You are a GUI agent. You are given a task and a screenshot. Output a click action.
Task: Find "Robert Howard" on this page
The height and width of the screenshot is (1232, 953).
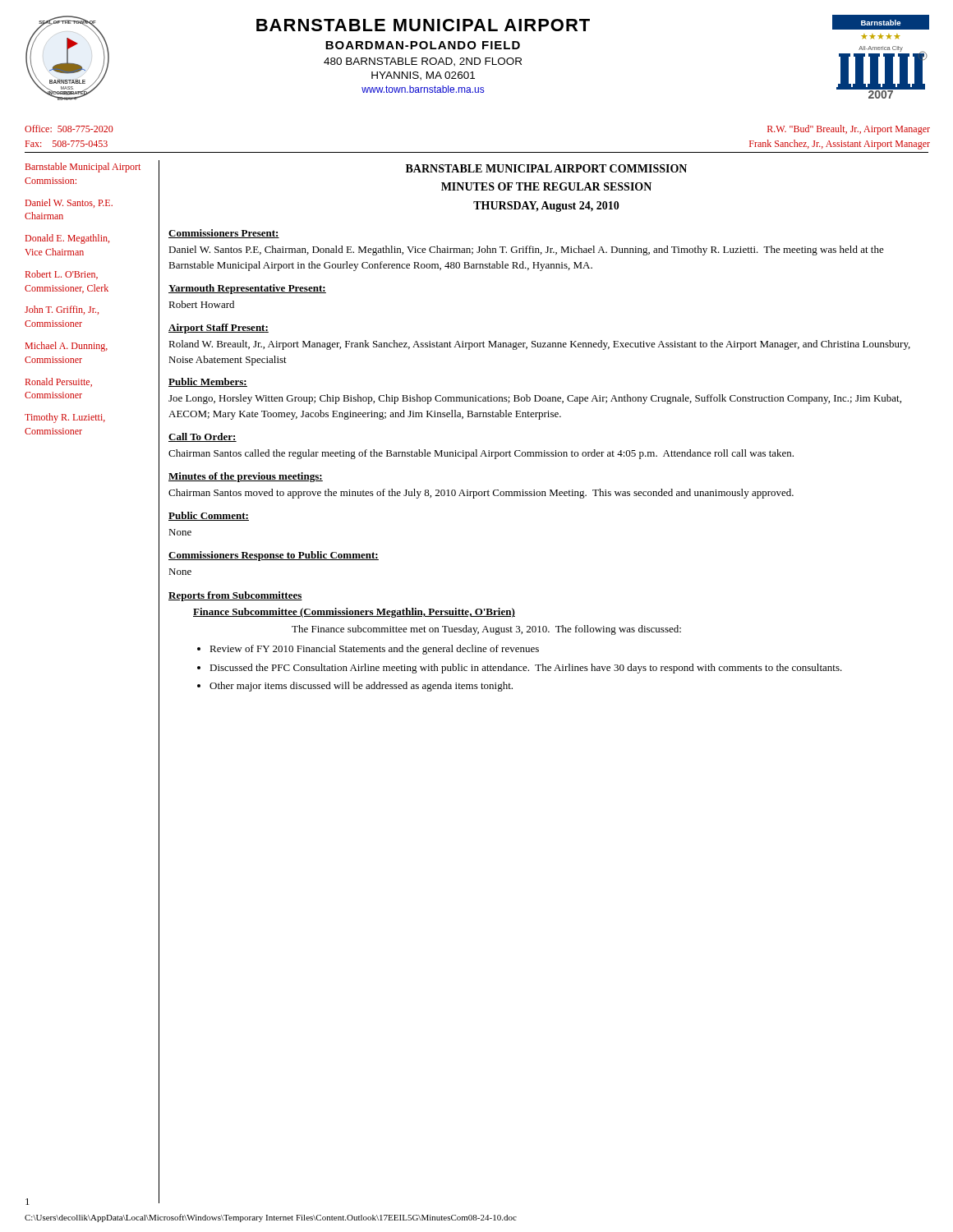201,304
